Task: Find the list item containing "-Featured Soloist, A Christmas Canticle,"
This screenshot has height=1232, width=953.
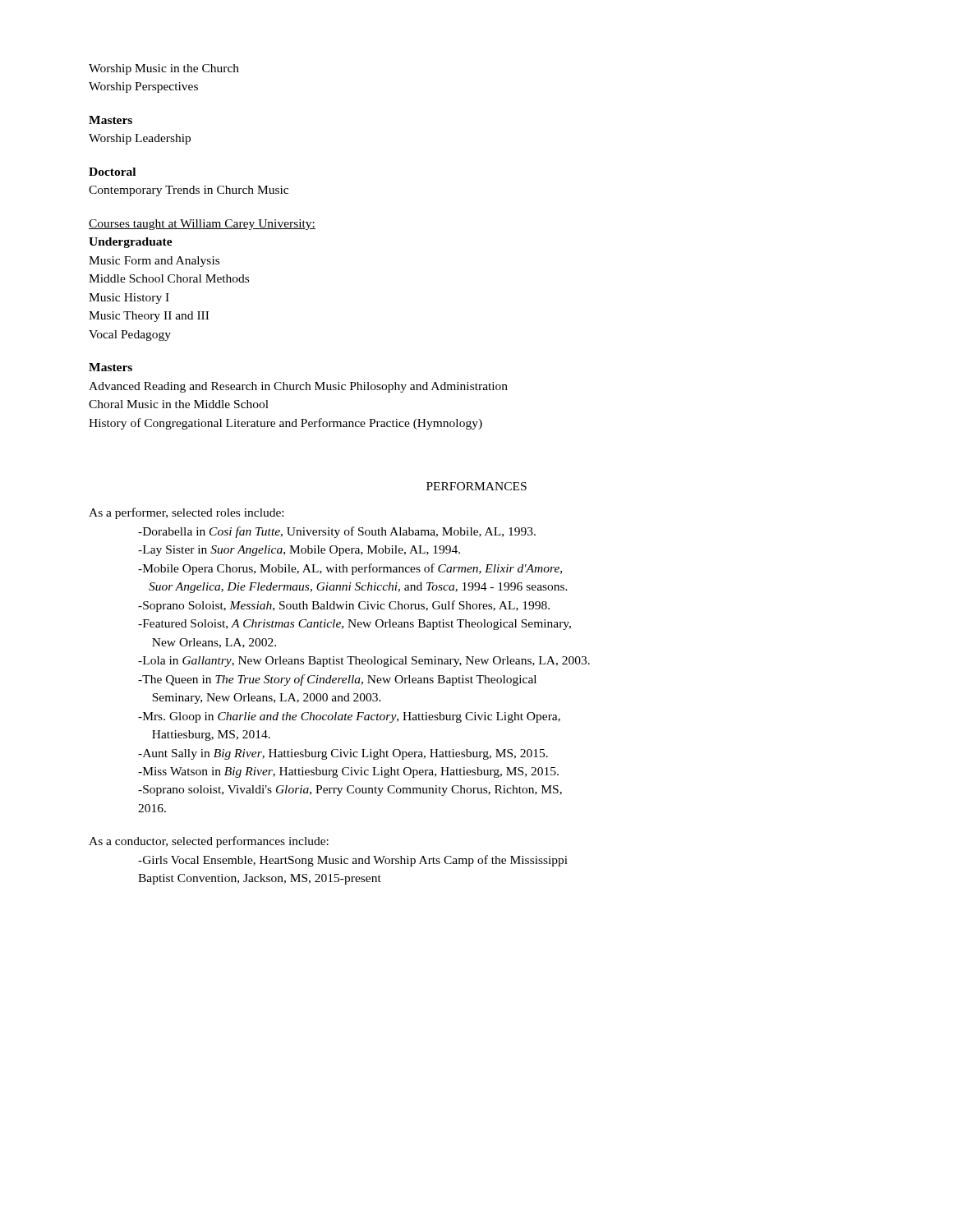Action: [x=501, y=633]
